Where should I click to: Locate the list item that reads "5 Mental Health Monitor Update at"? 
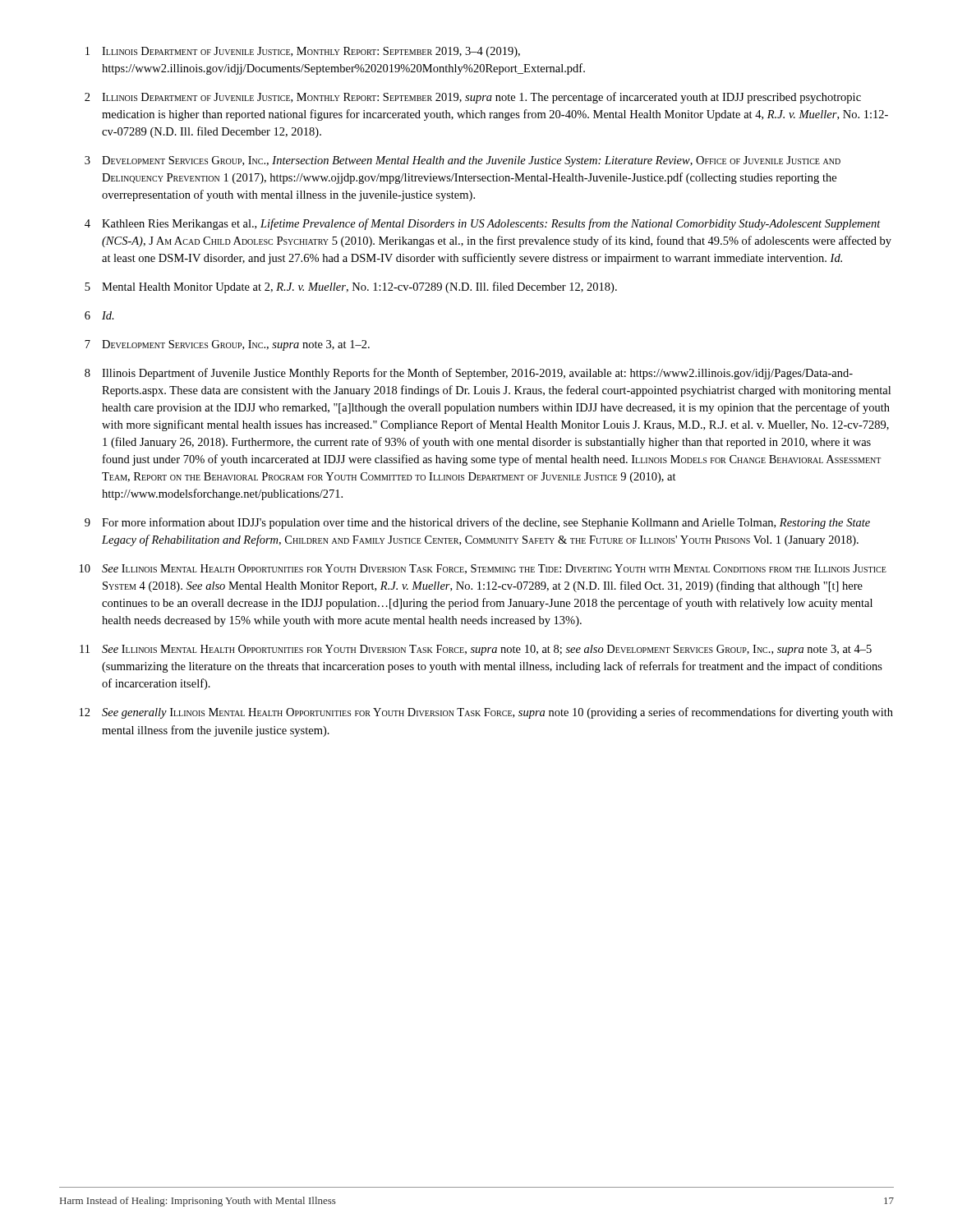(476, 287)
